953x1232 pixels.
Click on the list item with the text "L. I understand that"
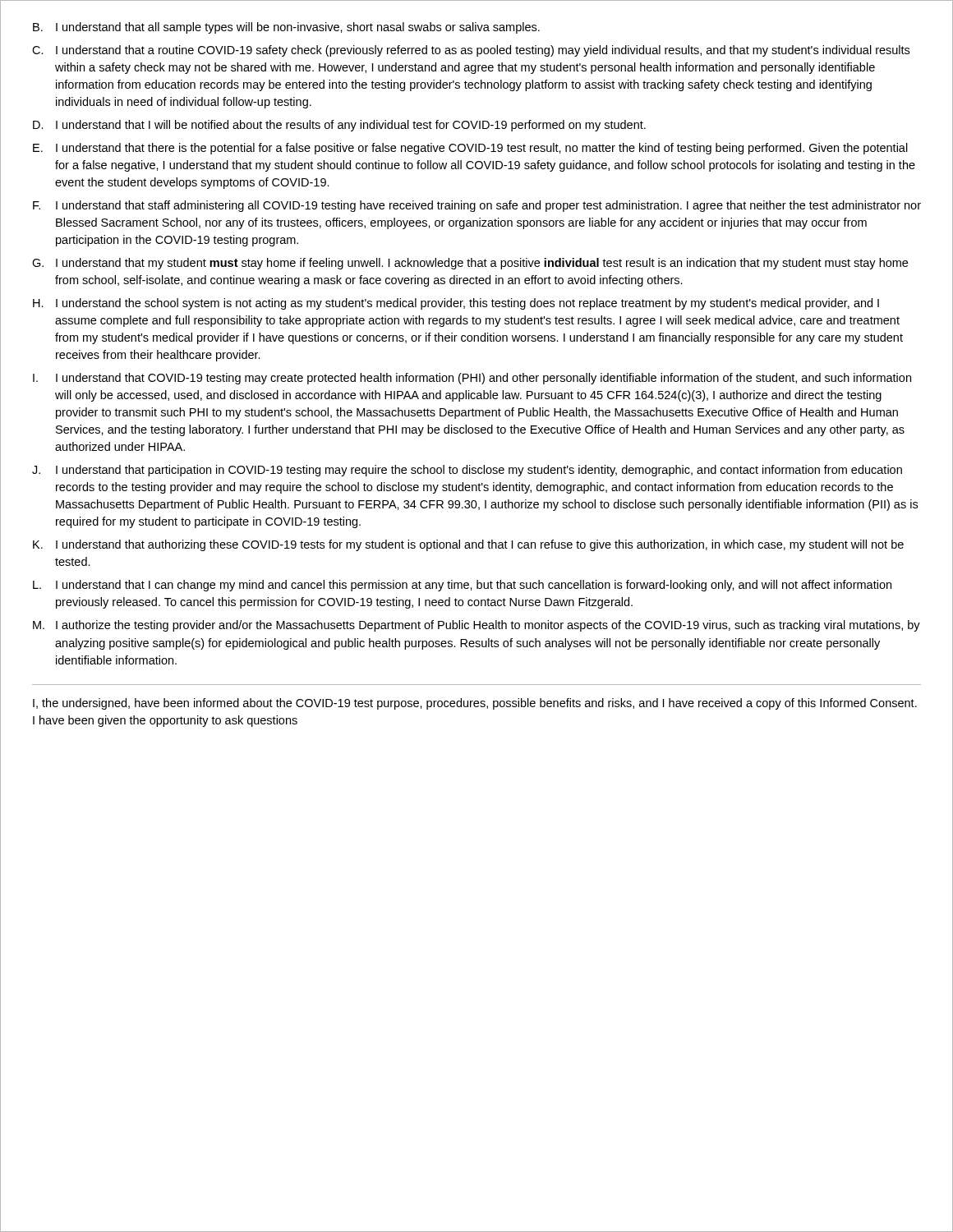click(x=476, y=594)
